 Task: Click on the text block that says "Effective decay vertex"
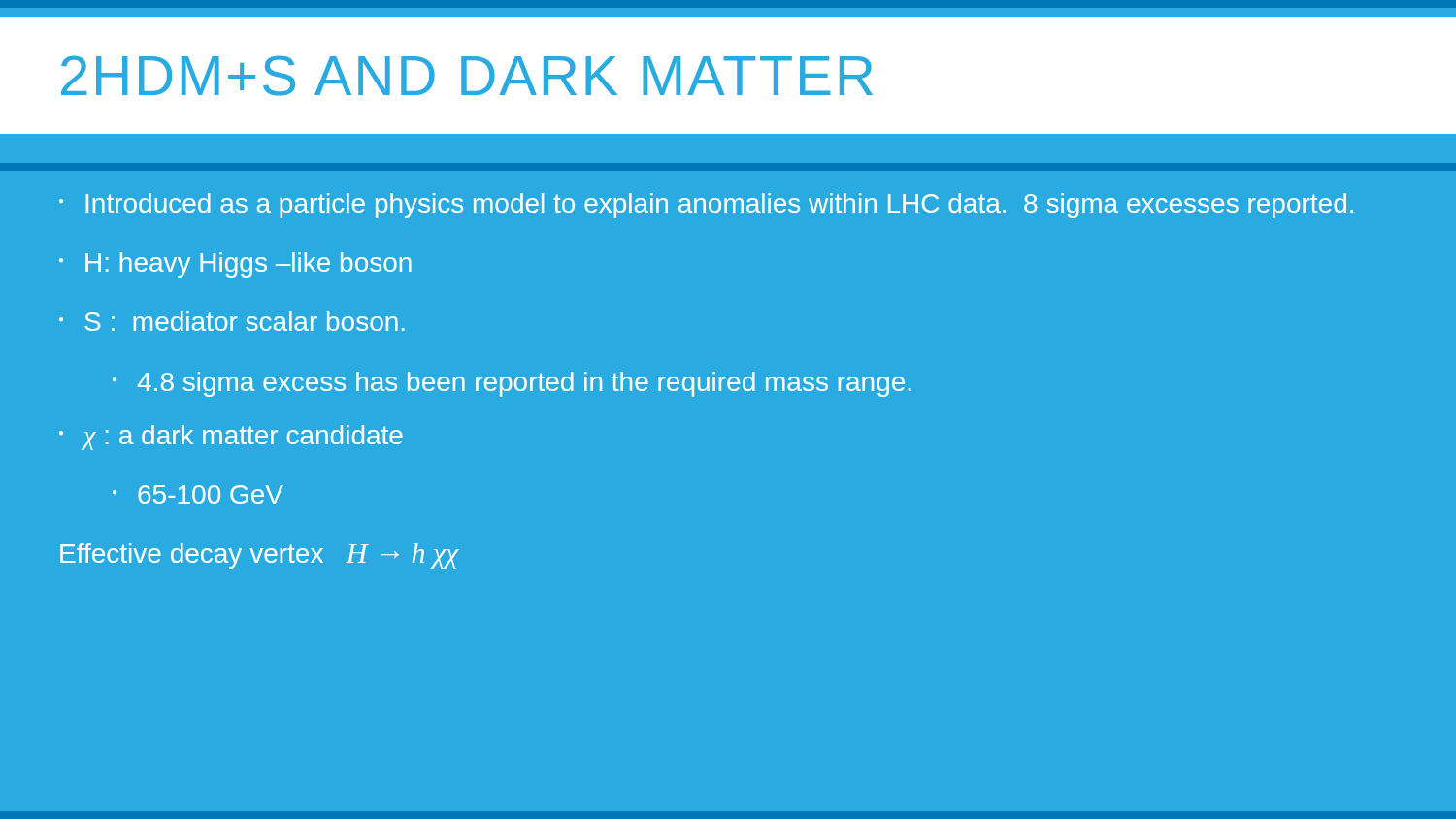tap(258, 553)
